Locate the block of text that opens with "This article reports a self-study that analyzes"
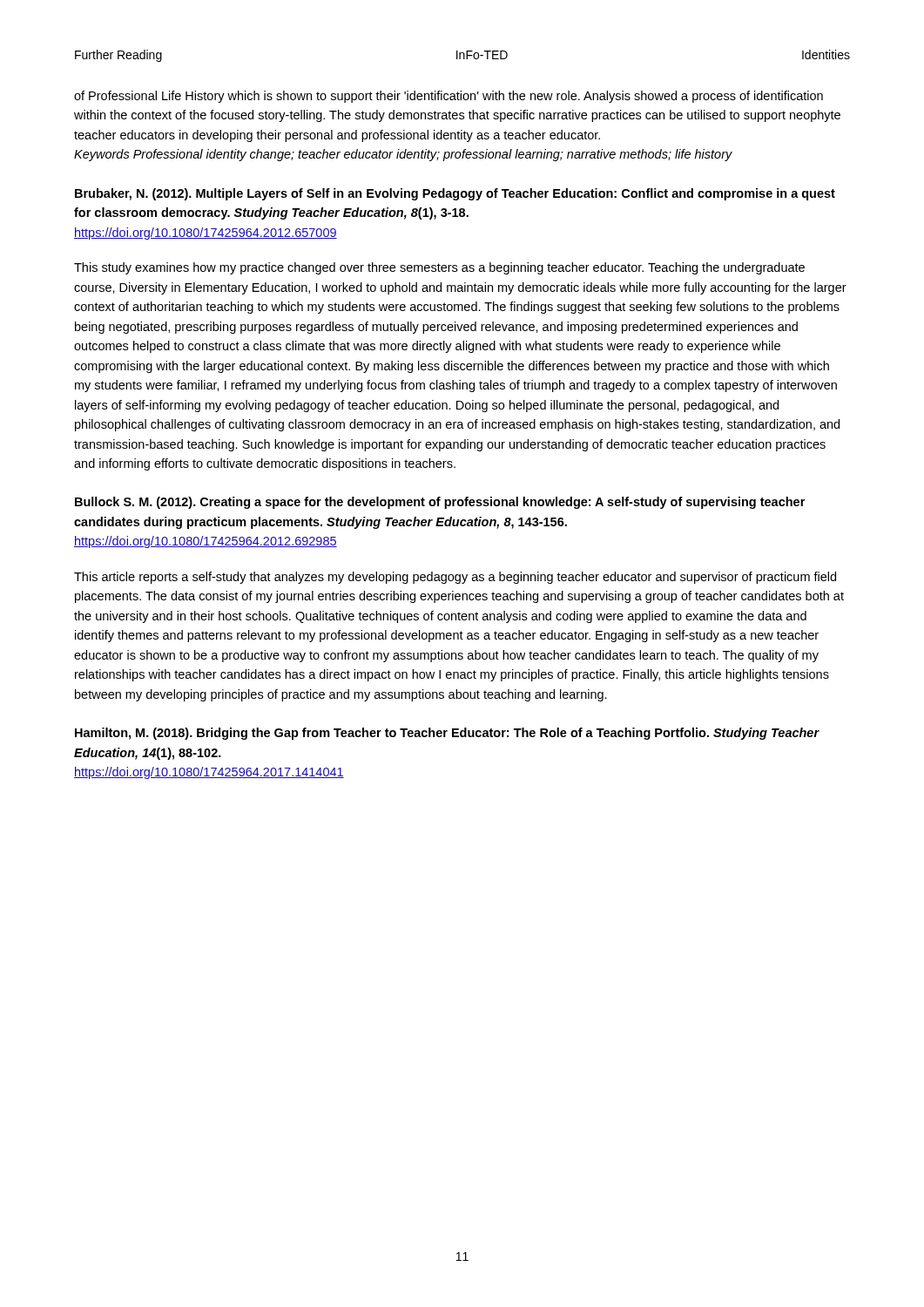Image resolution: width=924 pixels, height=1307 pixels. pos(459,635)
